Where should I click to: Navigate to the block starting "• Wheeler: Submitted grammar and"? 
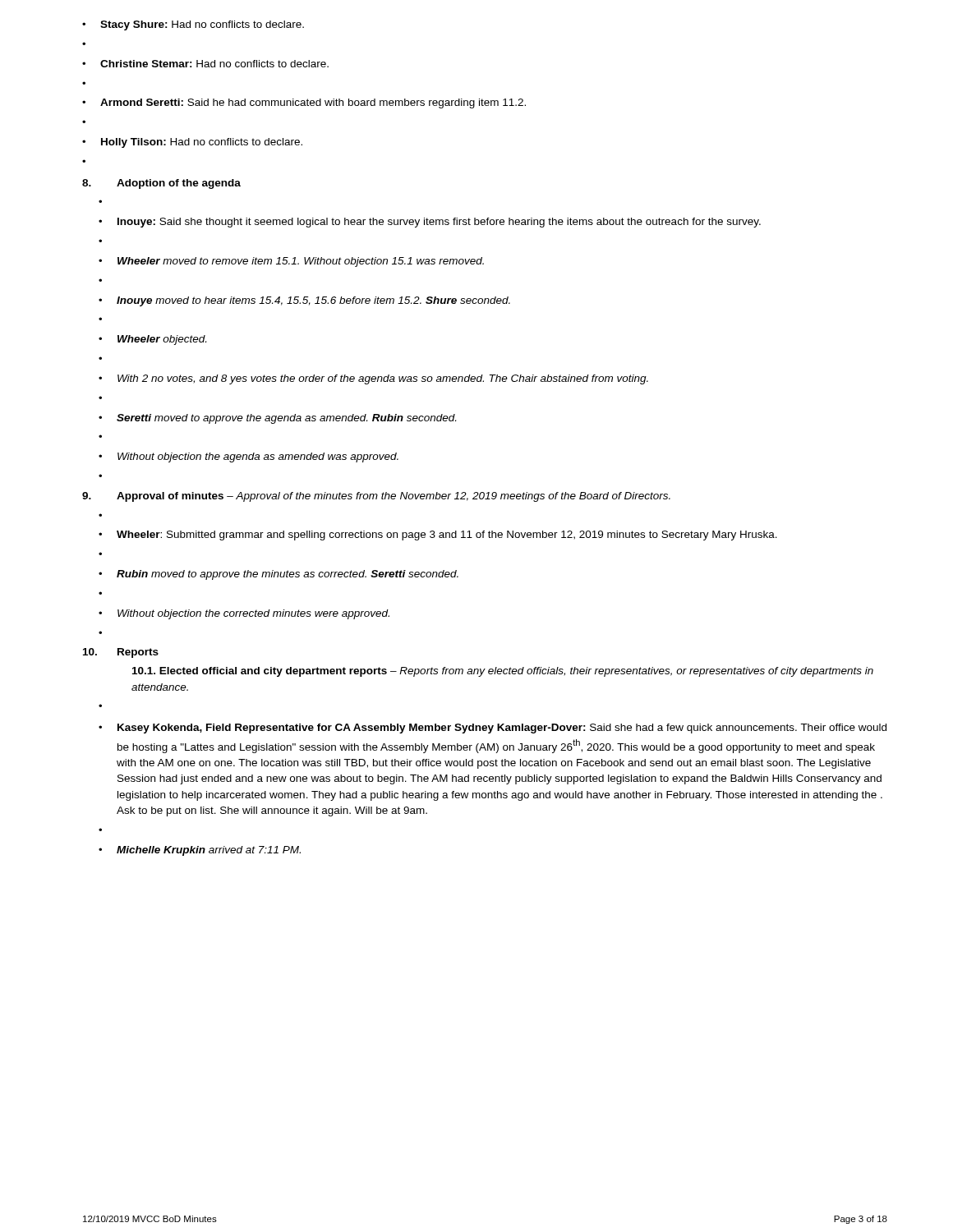point(493,535)
